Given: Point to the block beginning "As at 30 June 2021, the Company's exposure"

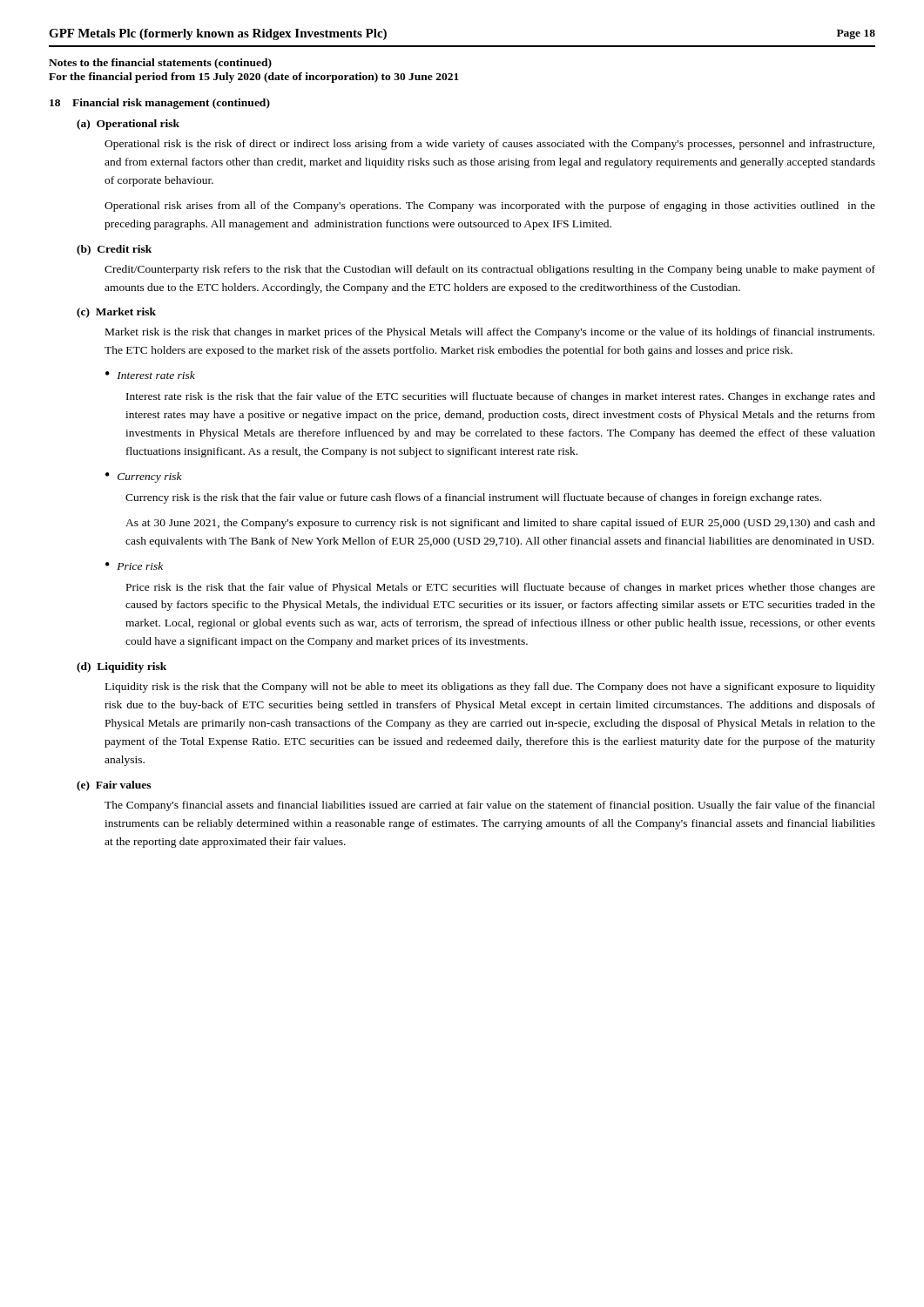Looking at the screenshot, I should [x=500, y=531].
